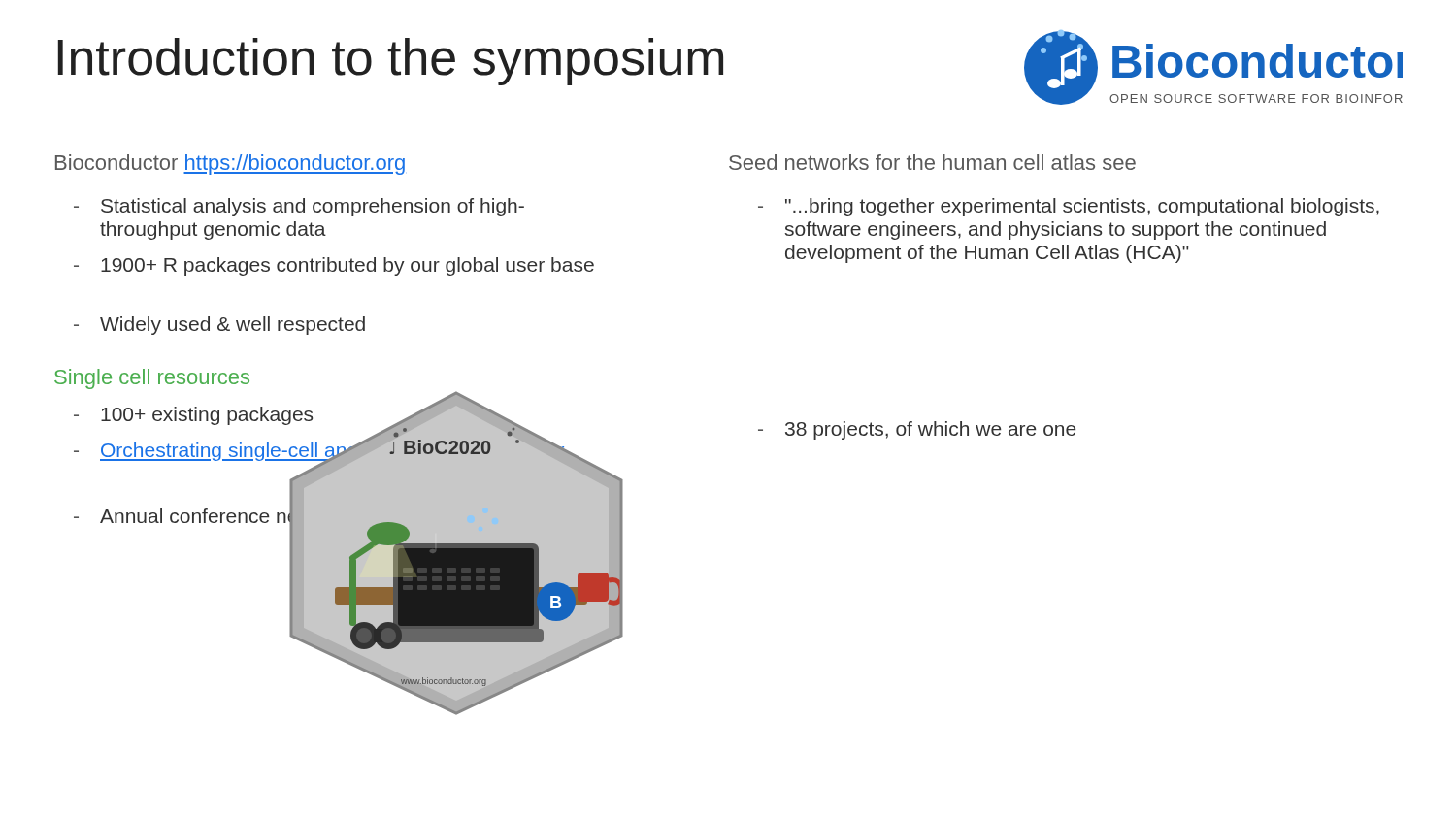Screen dimensions: 819x1456
Task: Locate the text block starting "Introduction to the symposium"
Action: pyautogui.click(x=422, y=58)
